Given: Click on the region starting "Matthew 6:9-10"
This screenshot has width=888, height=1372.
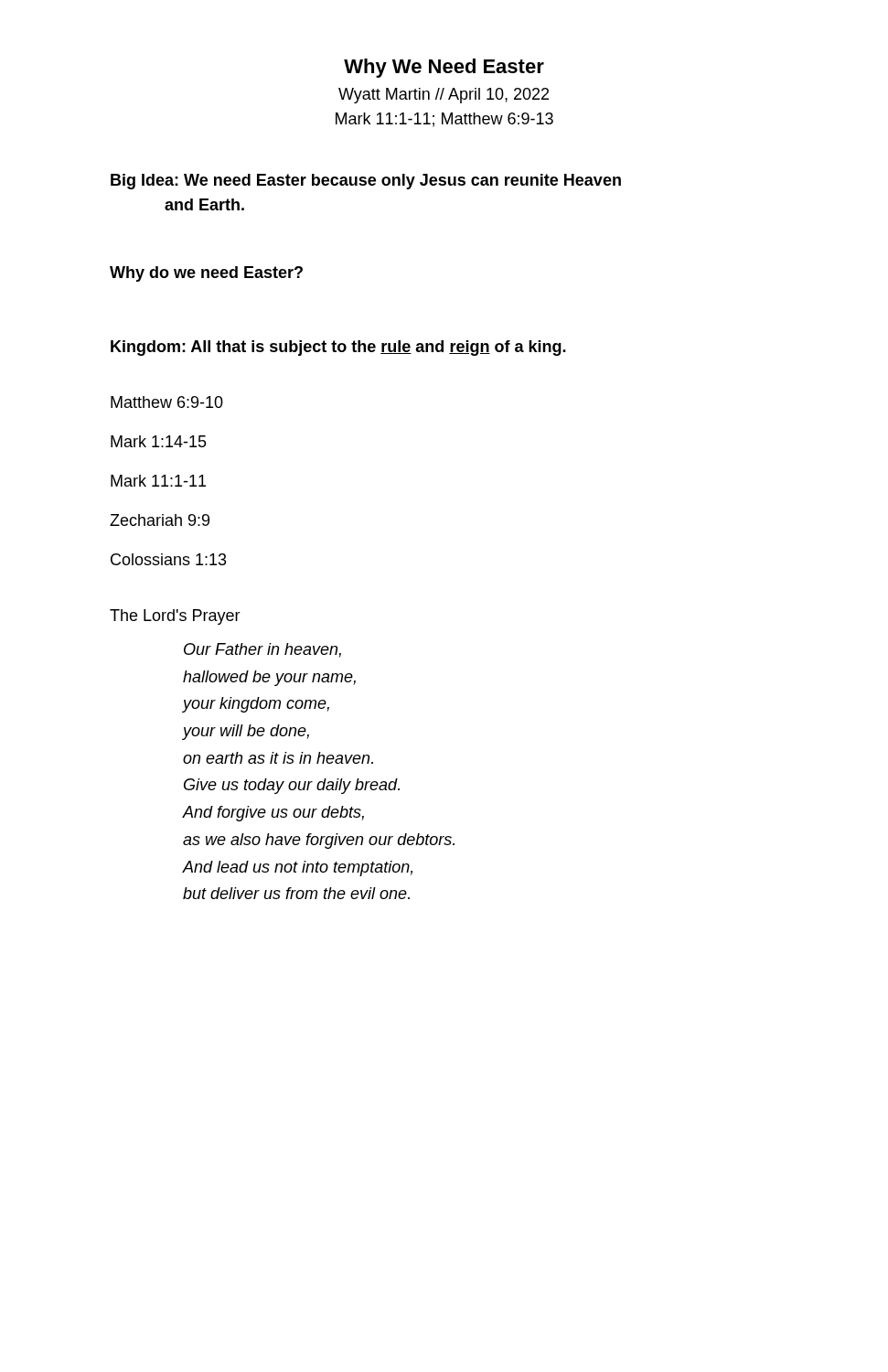Looking at the screenshot, I should [x=166, y=402].
